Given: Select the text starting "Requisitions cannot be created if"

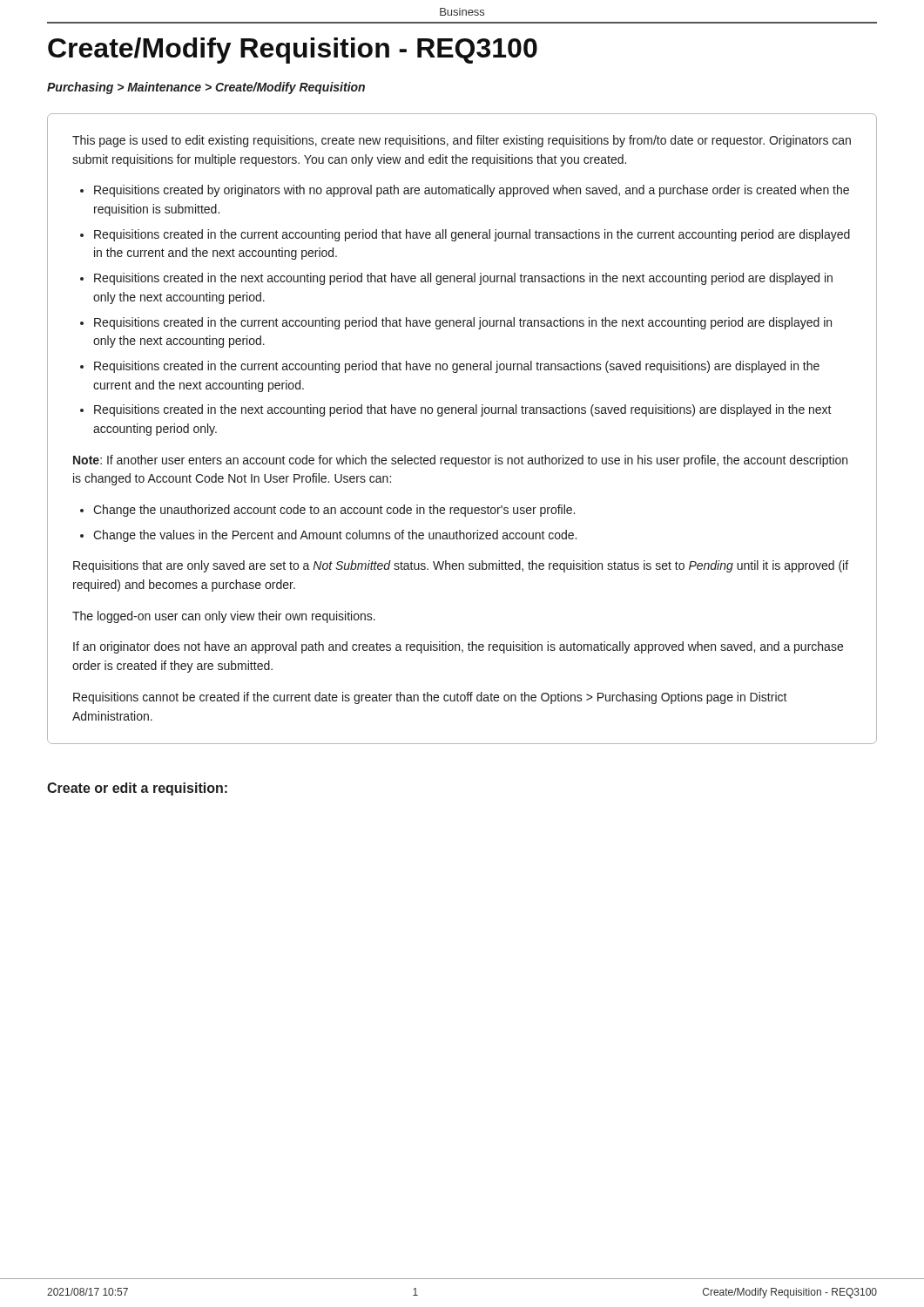Looking at the screenshot, I should click(430, 706).
